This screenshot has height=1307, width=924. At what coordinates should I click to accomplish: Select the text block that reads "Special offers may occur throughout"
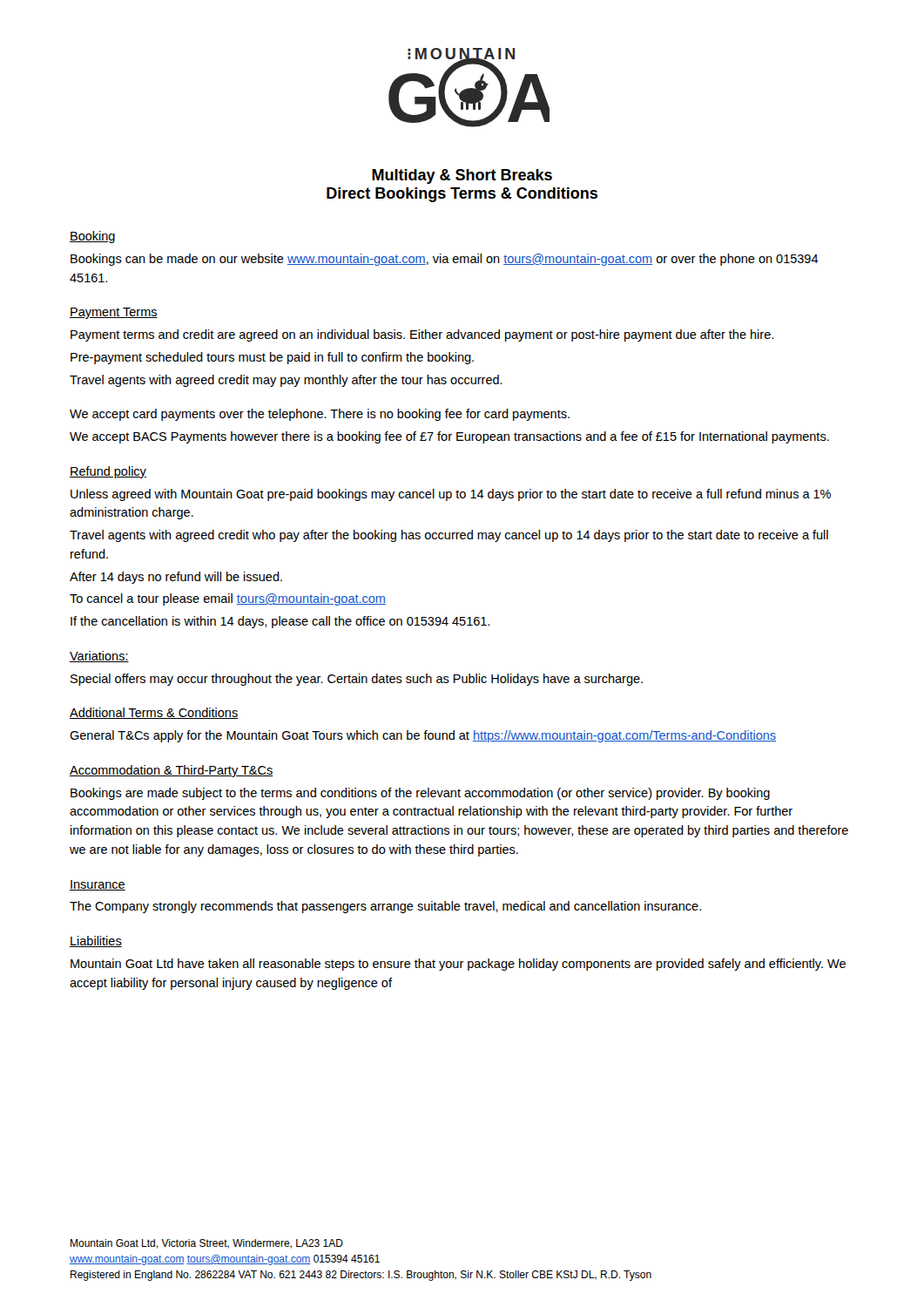(x=462, y=679)
